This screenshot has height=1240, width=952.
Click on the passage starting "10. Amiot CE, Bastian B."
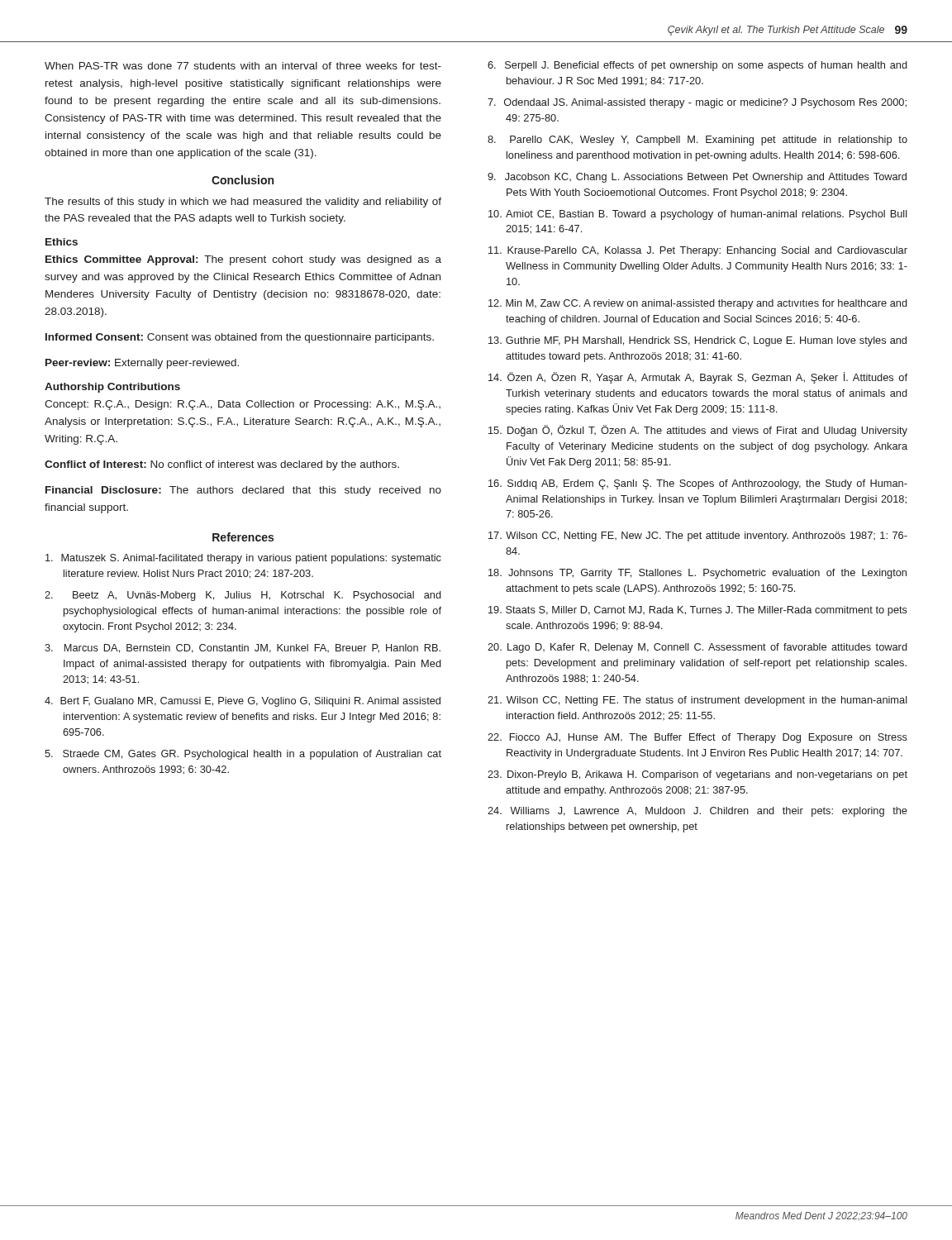[697, 221]
